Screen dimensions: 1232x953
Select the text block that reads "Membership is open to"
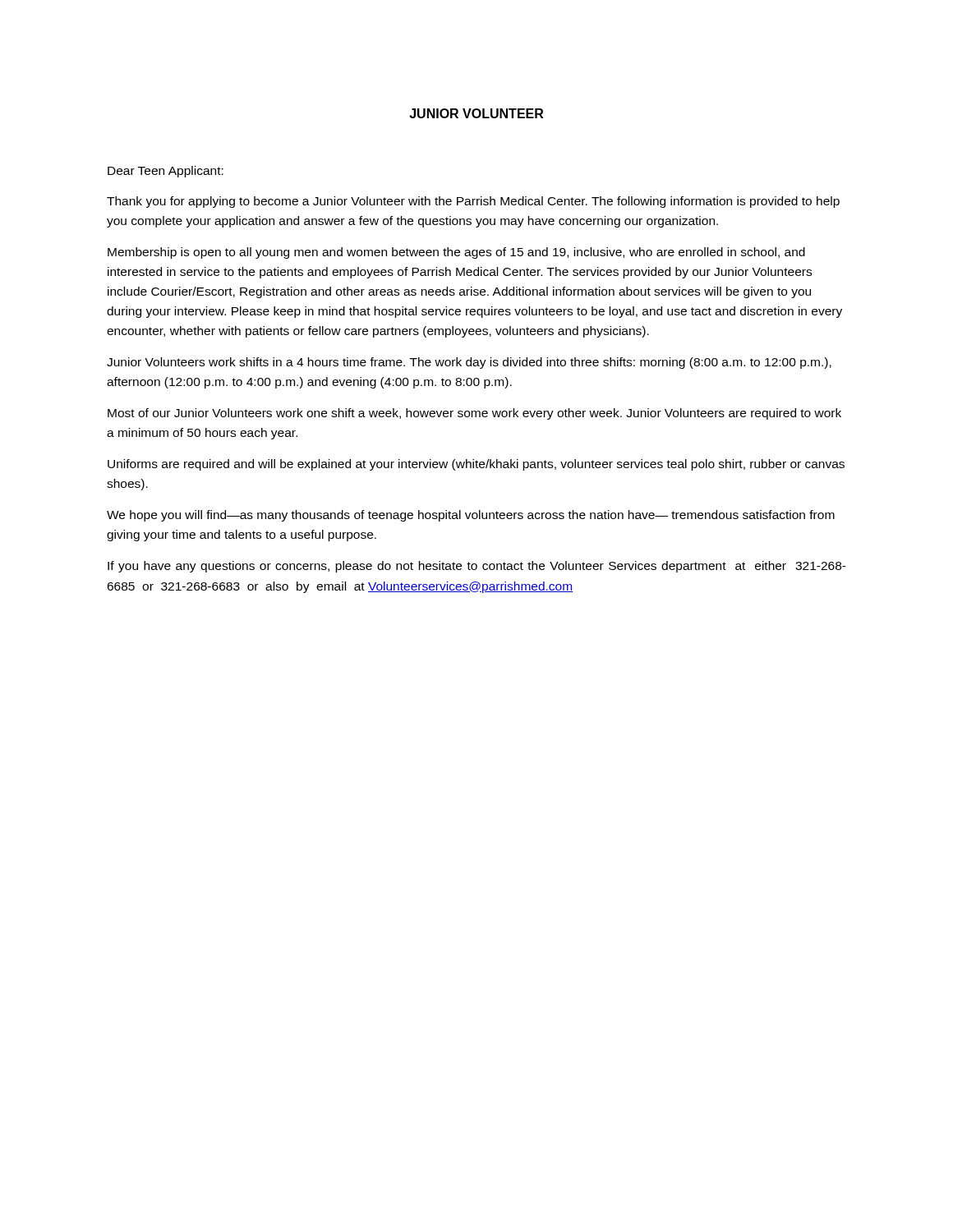coord(475,291)
